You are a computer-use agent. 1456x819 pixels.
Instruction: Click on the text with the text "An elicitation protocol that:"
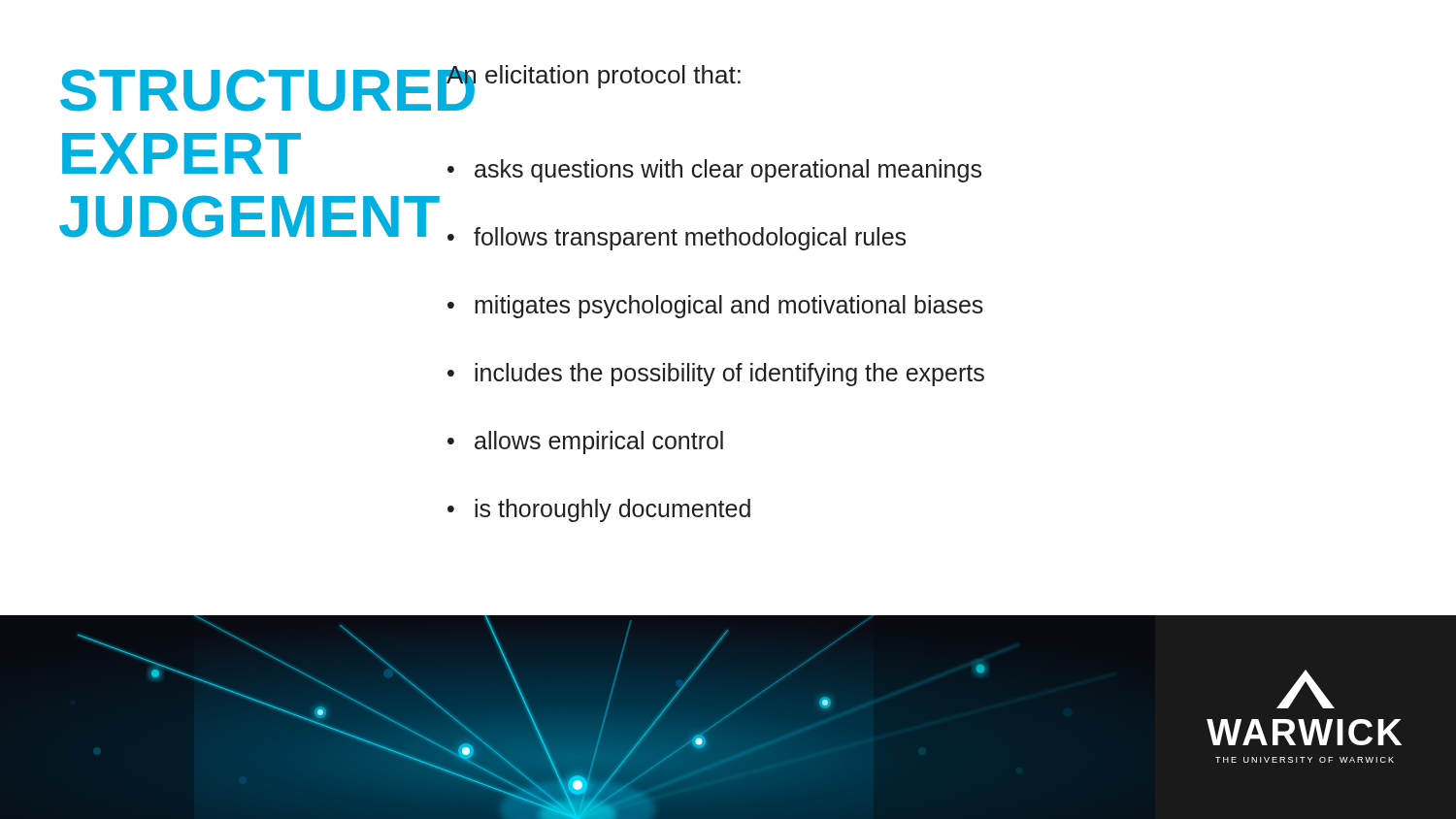tap(595, 75)
